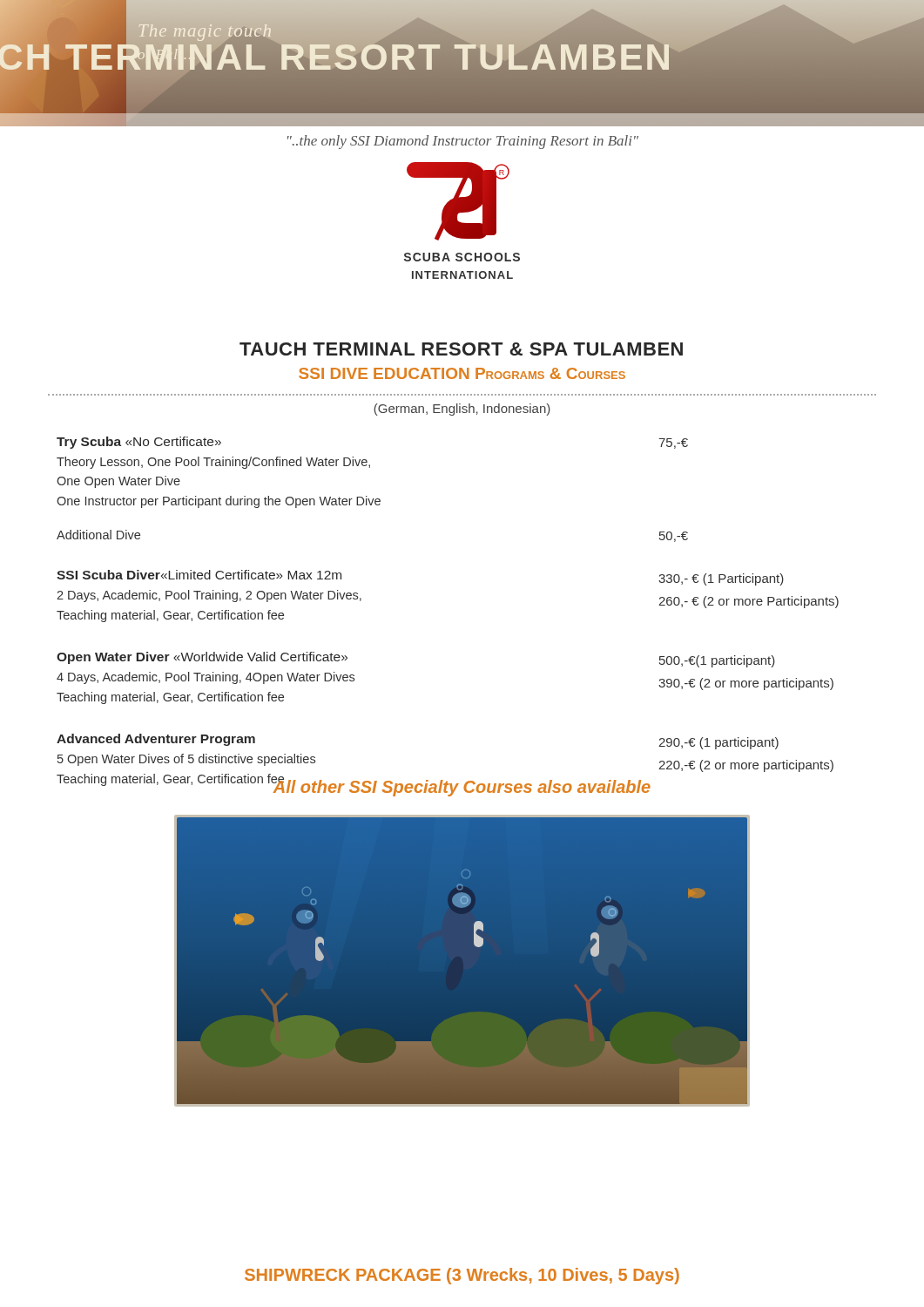
Task: Find the logo
Action: [x=462, y=244]
